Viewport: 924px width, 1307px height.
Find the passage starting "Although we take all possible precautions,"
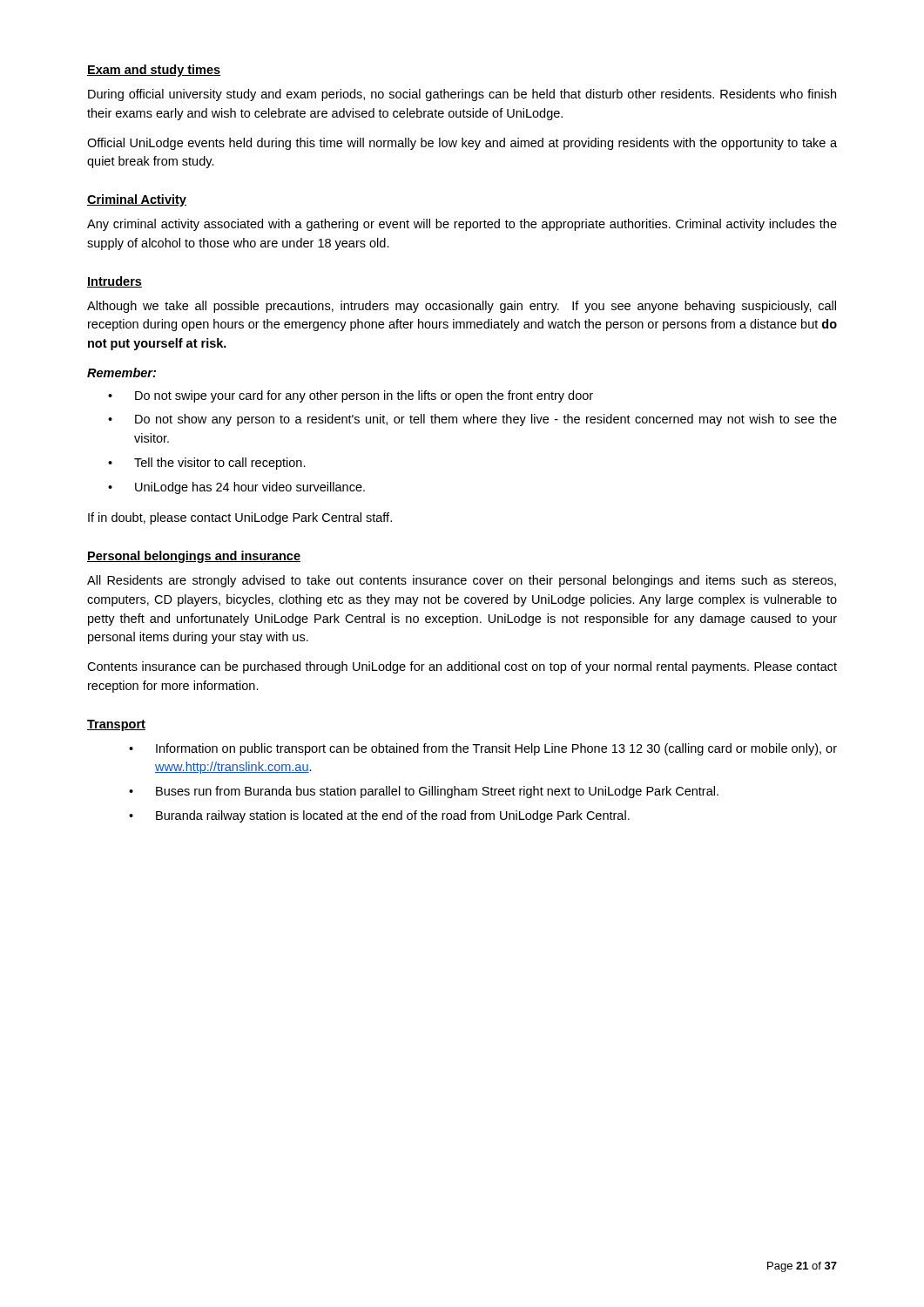pos(462,324)
